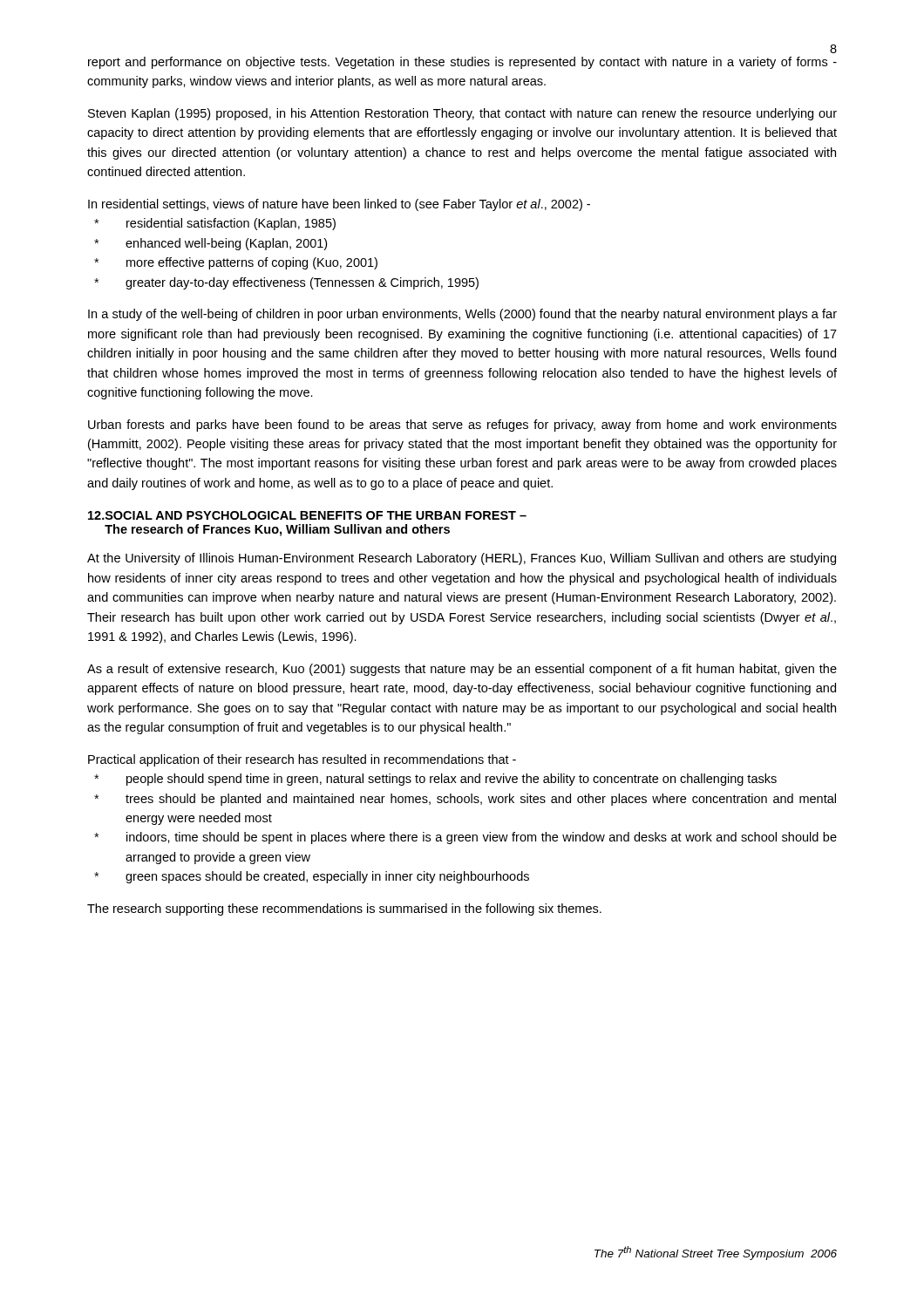Find the list item that says "* green spaces"
The image size is (924, 1308).
click(x=462, y=877)
